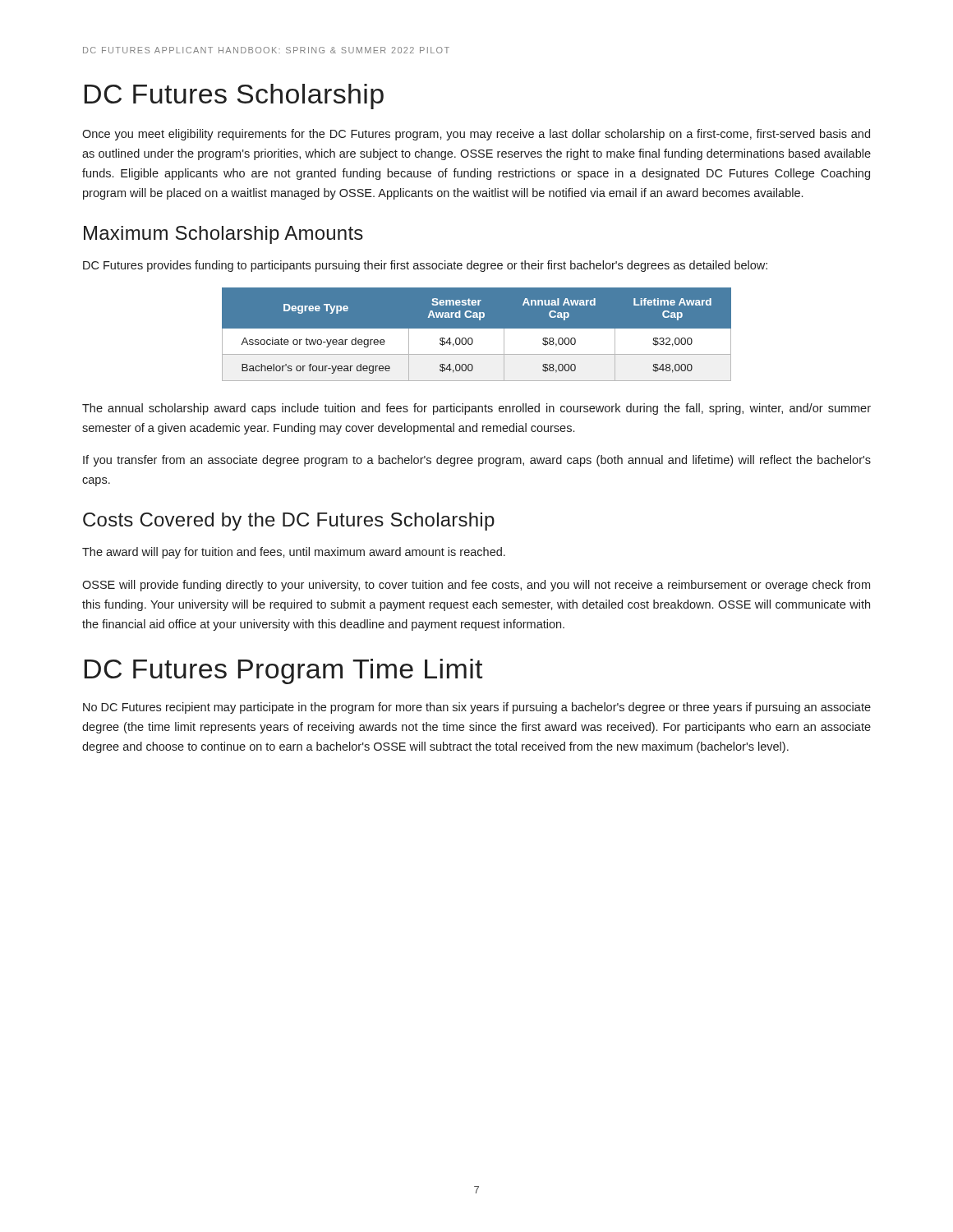
Task: Find the text block that reads "No DC Futures recipient may"
Action: coord(476,727)
